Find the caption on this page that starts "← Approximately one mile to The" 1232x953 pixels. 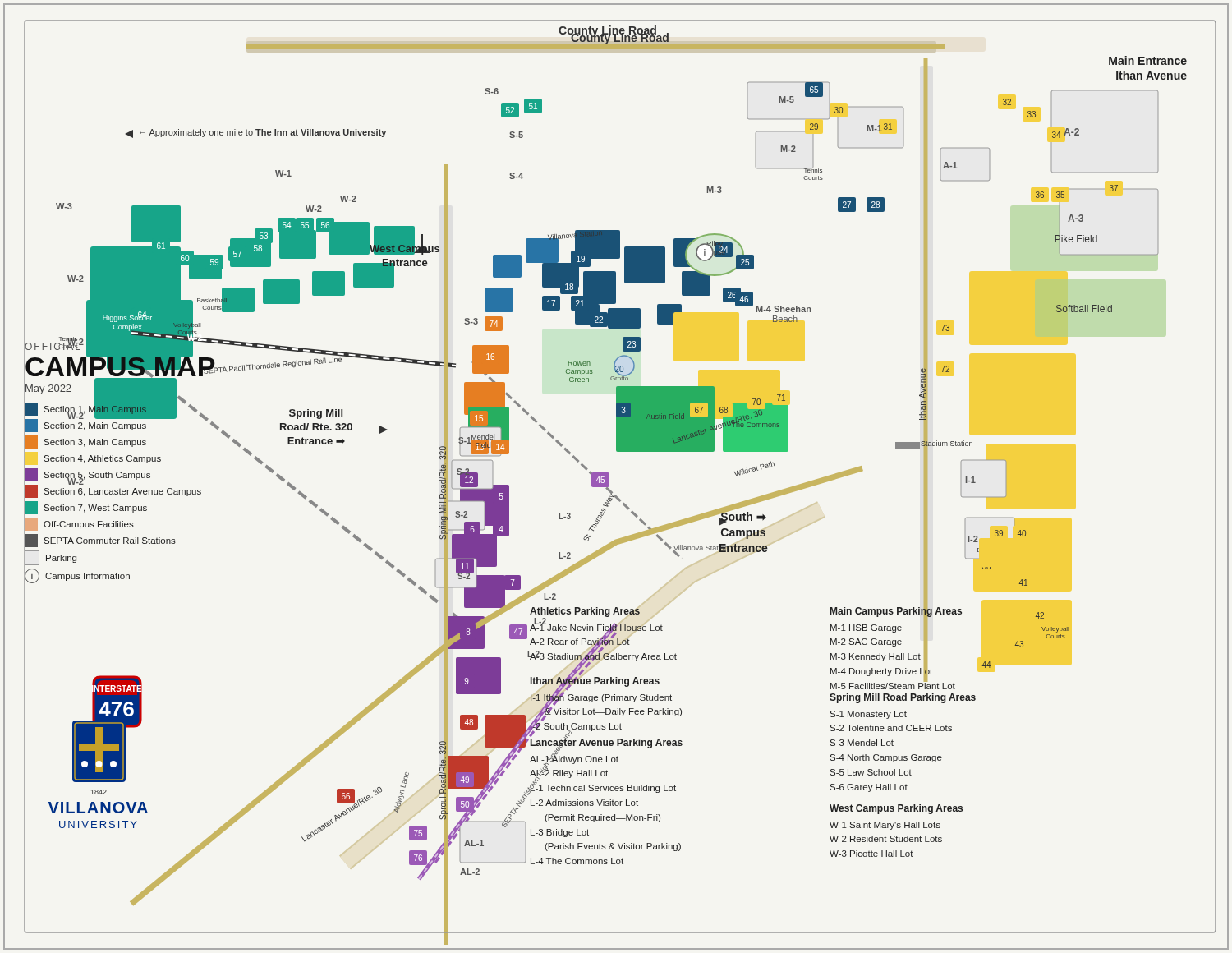pos(262,132)
